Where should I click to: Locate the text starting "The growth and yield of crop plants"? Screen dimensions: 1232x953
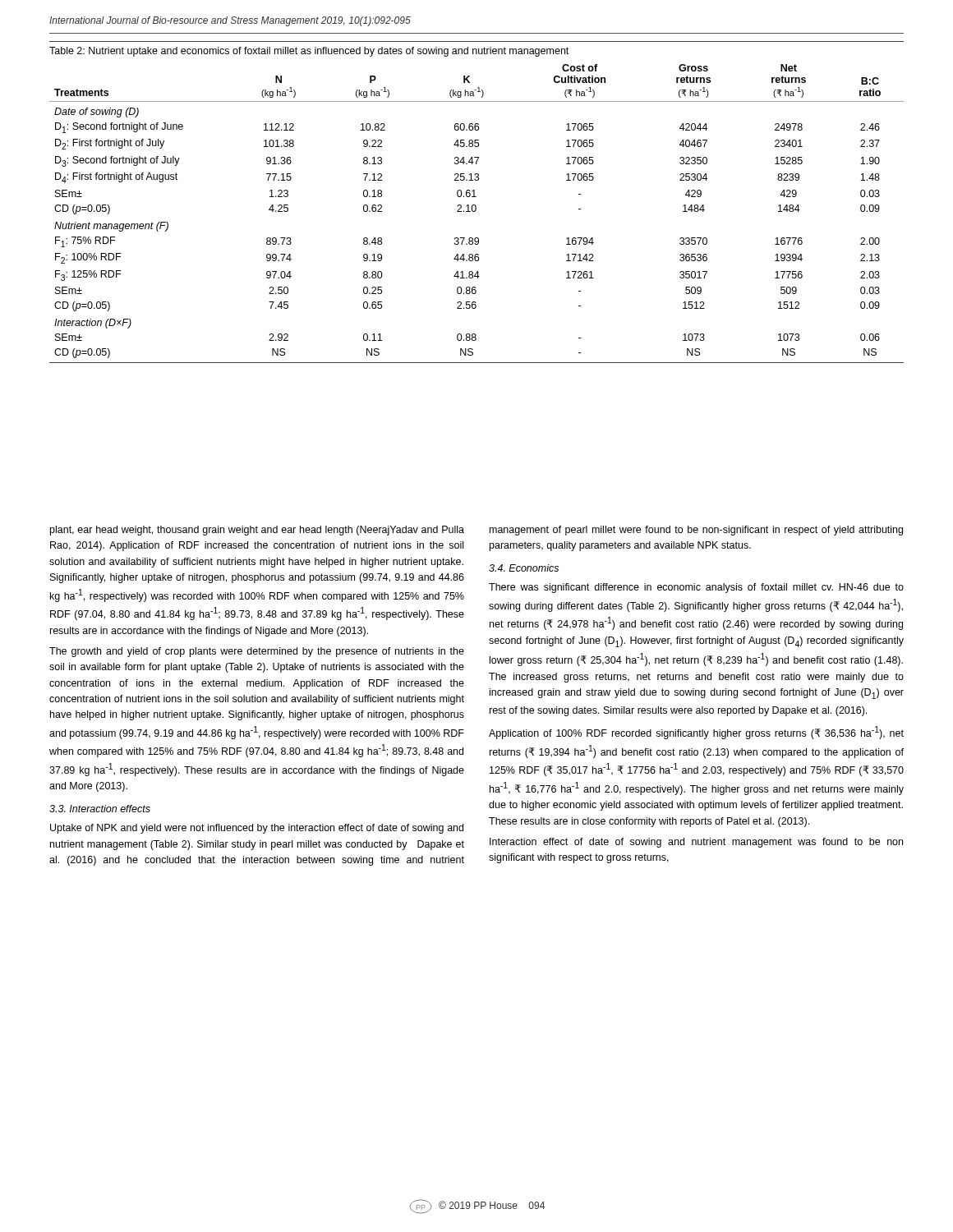pos(257,719)
